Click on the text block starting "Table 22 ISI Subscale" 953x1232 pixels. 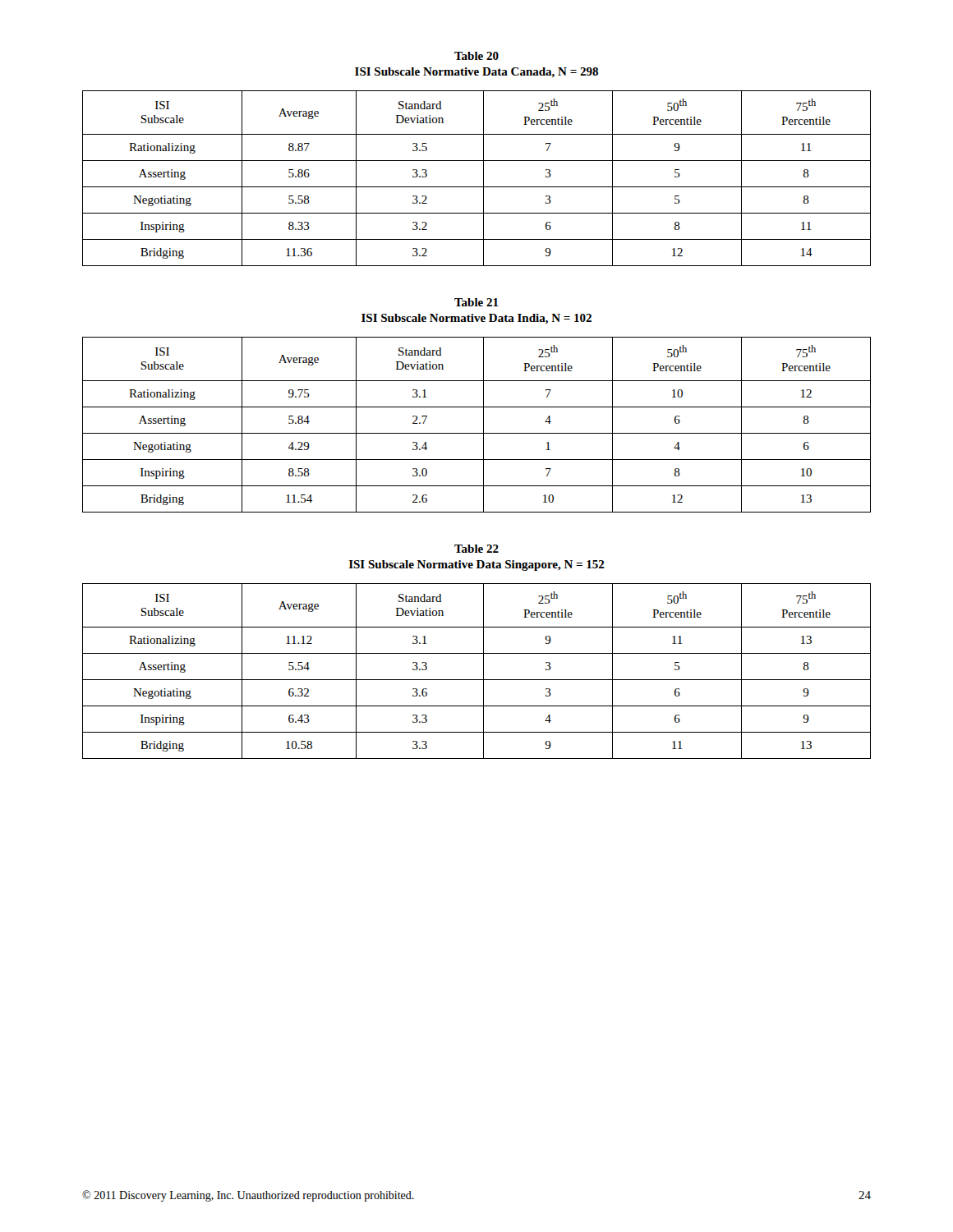click(x=476, y=557)
